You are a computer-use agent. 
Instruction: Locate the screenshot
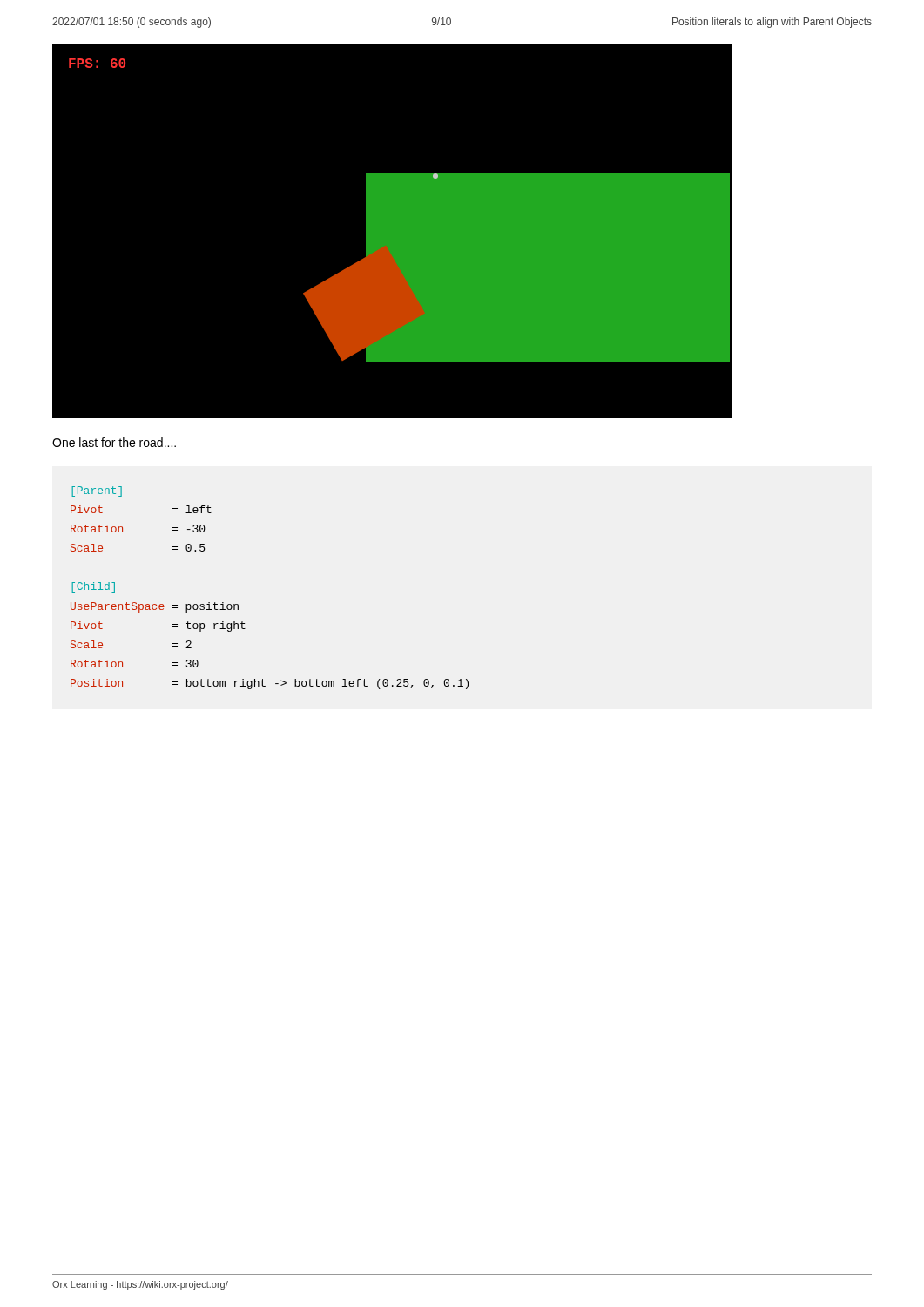click(x=392, y=231)
